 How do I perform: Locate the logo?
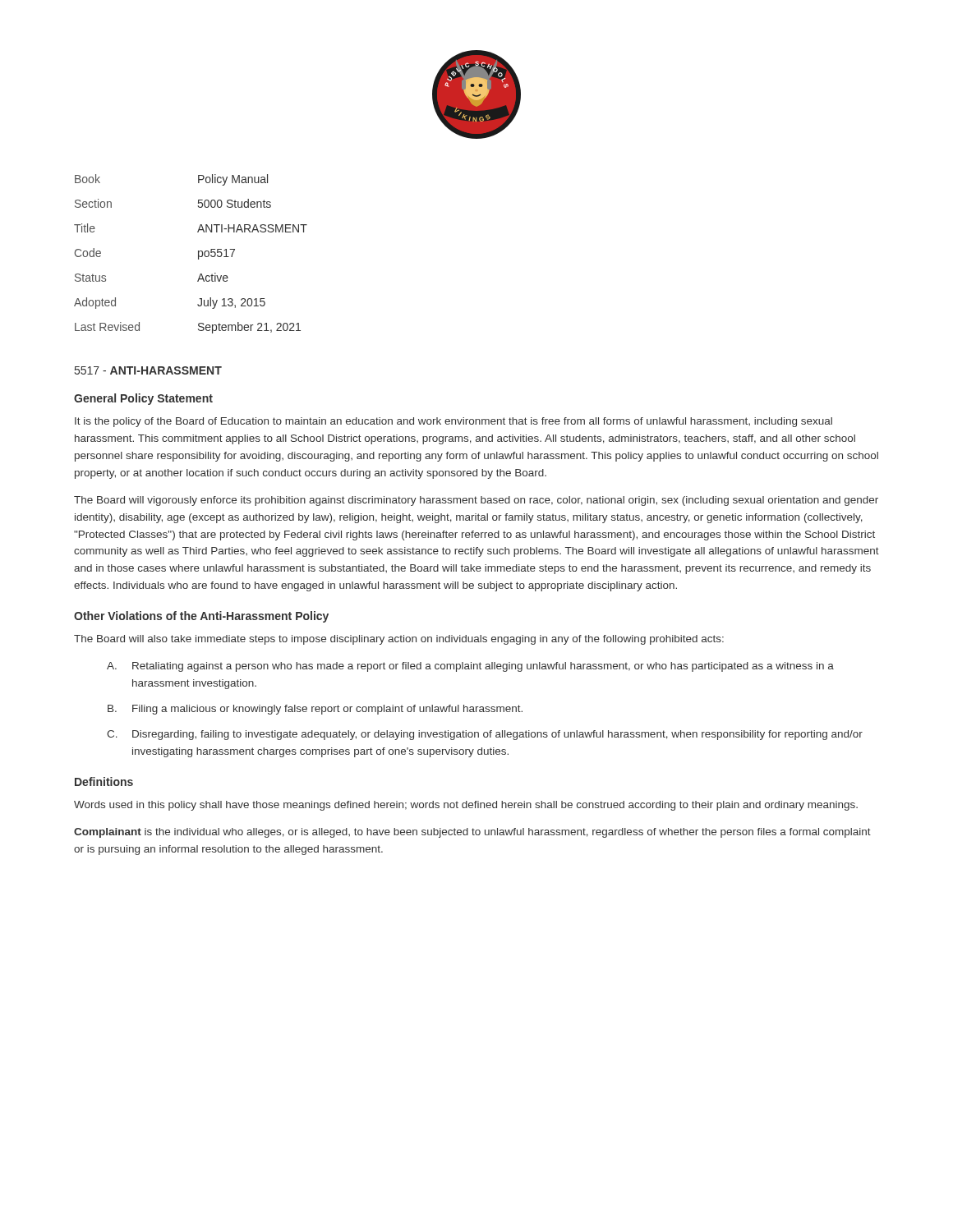(476, 83)
